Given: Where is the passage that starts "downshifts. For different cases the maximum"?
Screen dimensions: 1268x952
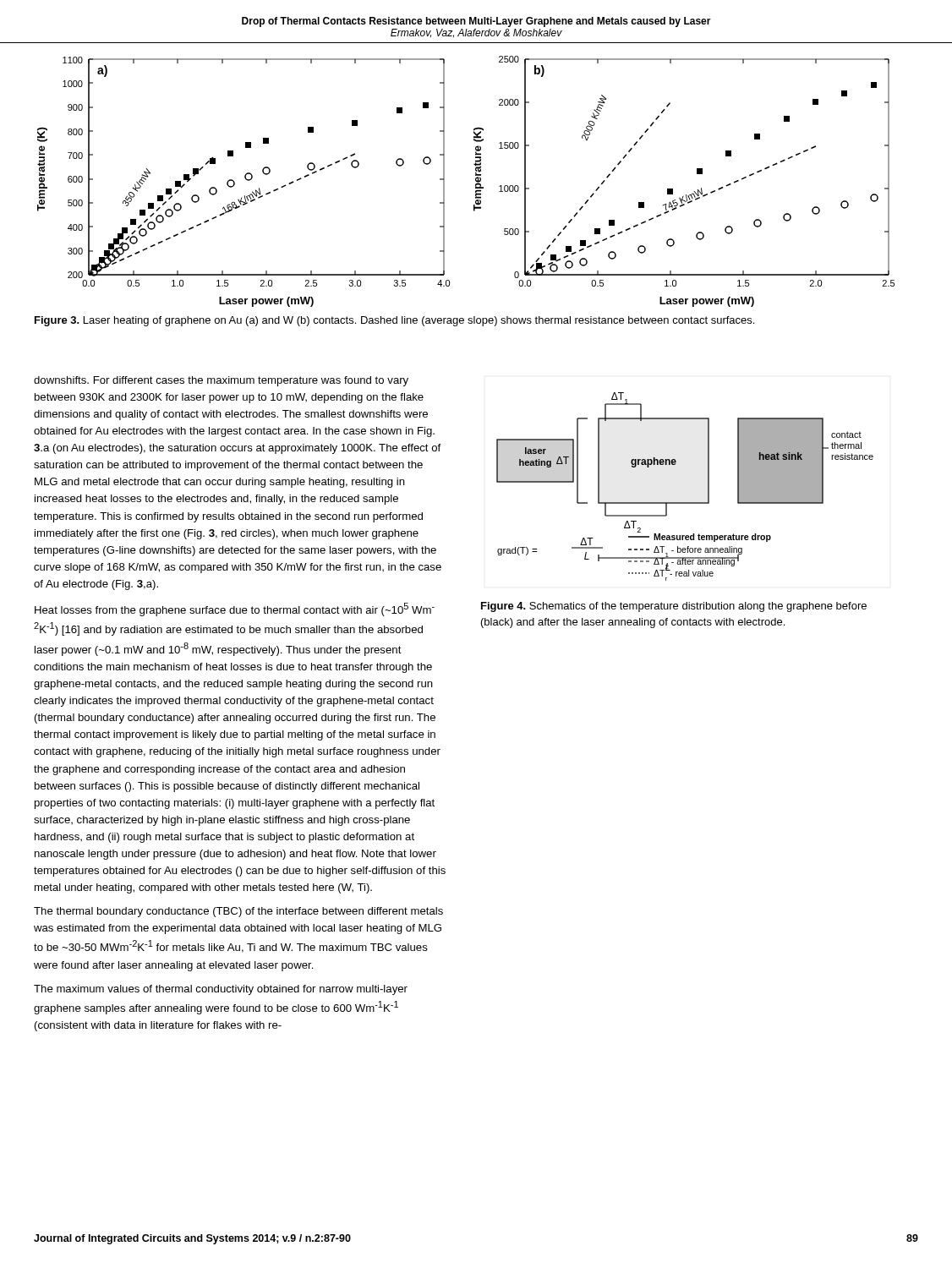Looking at the screenshot, I should click(x=241, y=703).
